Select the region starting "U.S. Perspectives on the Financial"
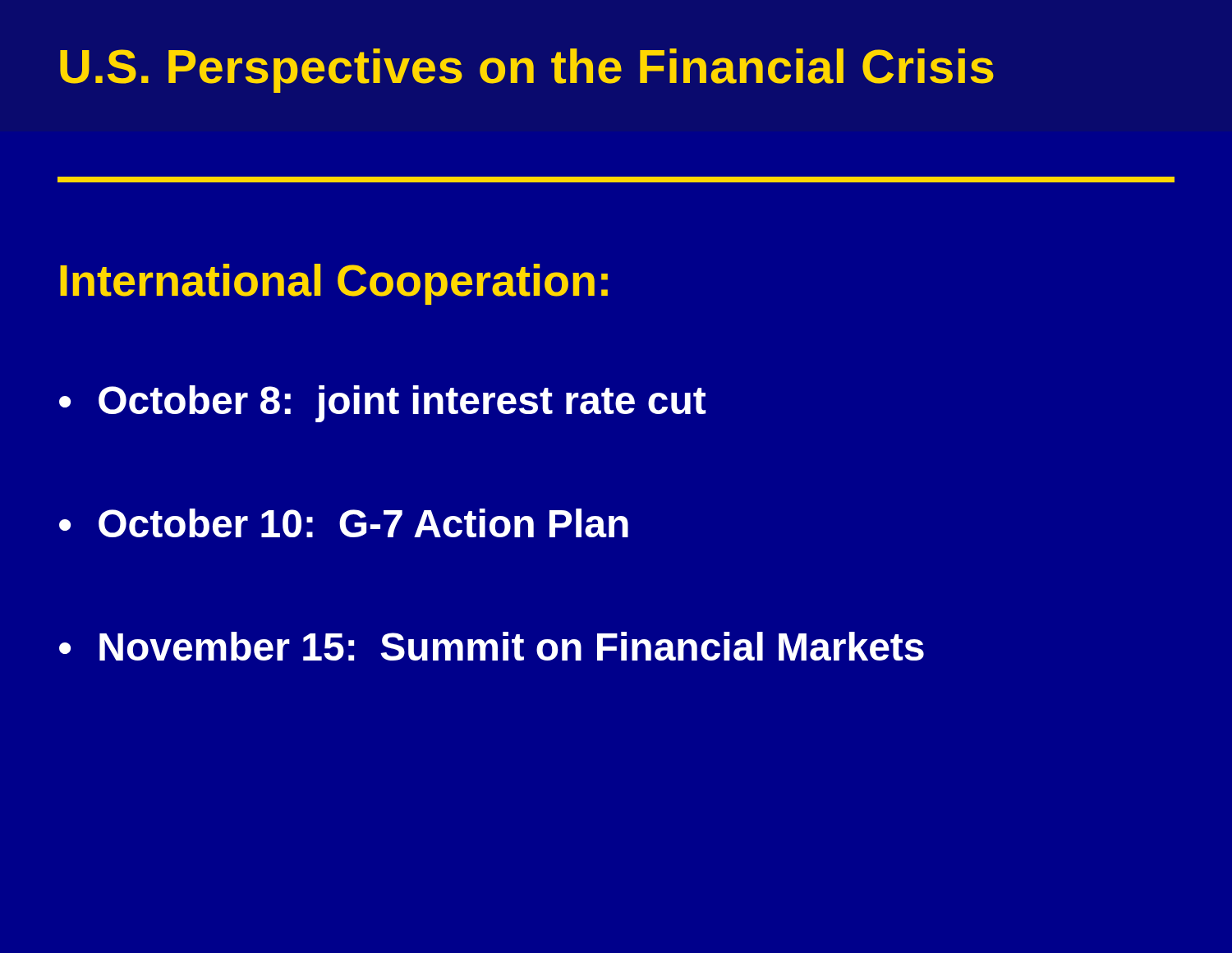 tap(527, 66)
